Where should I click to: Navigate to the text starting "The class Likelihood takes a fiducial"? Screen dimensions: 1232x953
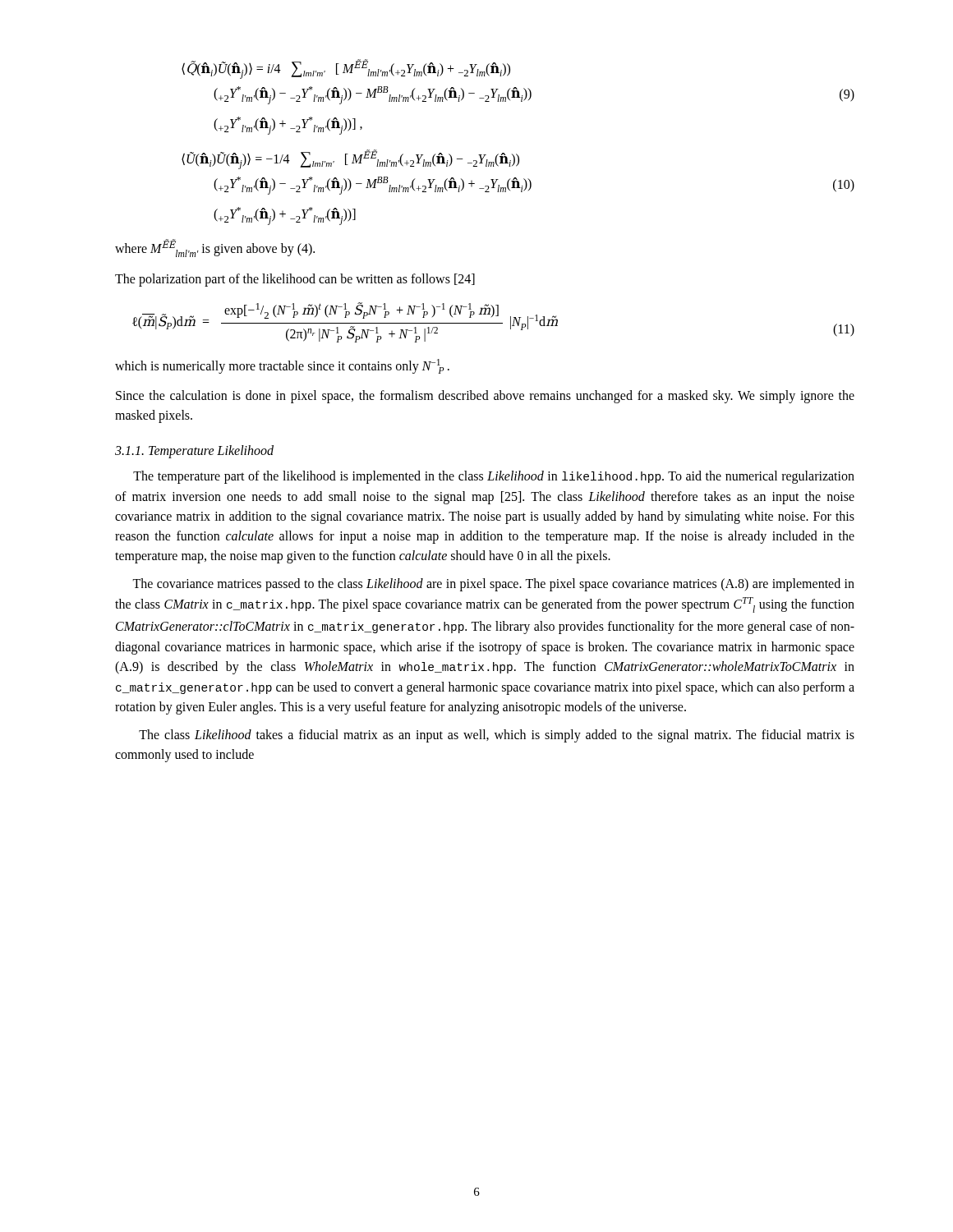485,745
